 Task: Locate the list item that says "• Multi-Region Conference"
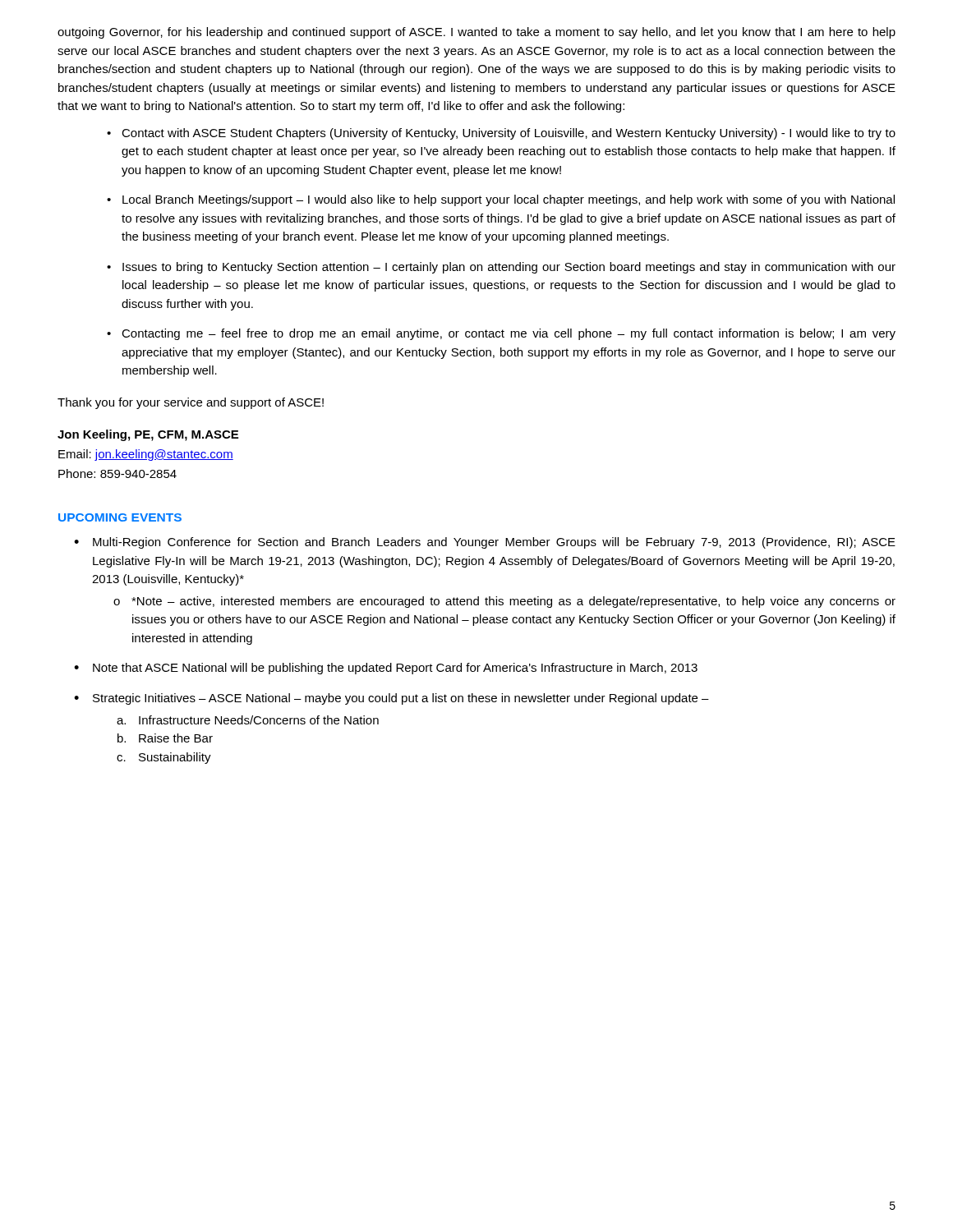tap(485, 590)
